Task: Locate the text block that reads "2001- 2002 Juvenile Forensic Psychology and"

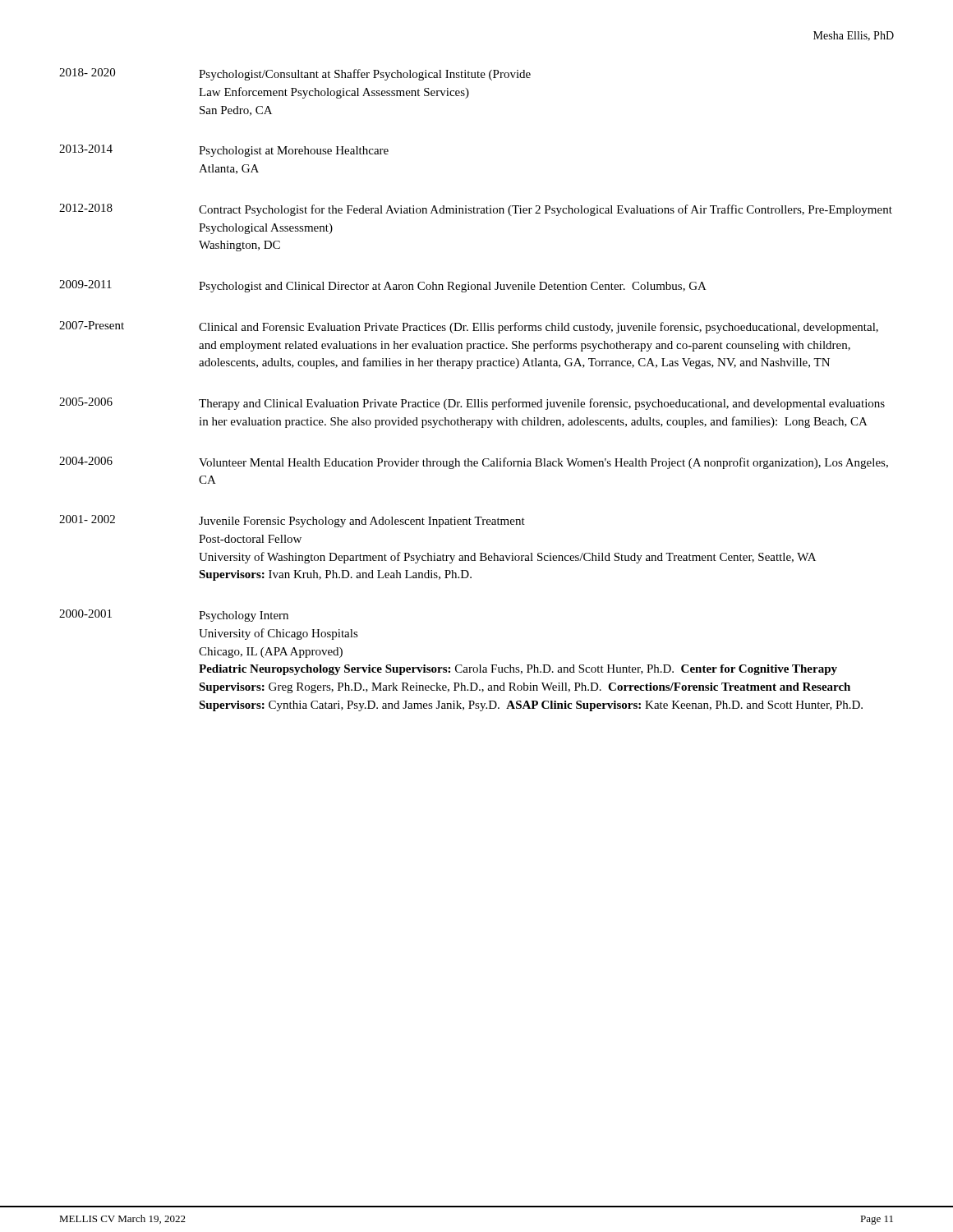Action: (476, 548)
